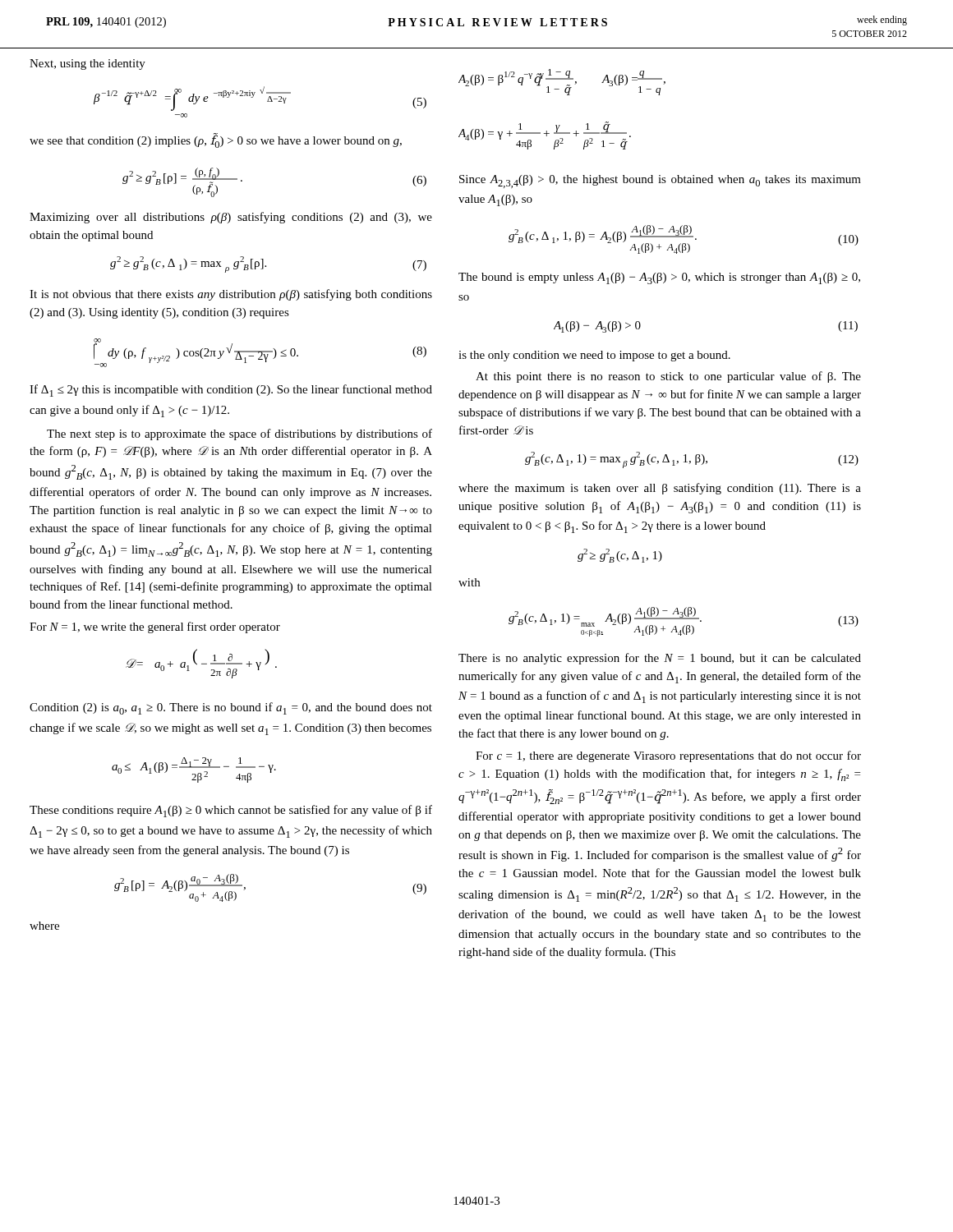Navigate to the region starting "For N = 1, we write the"

[x=155, y=627]
